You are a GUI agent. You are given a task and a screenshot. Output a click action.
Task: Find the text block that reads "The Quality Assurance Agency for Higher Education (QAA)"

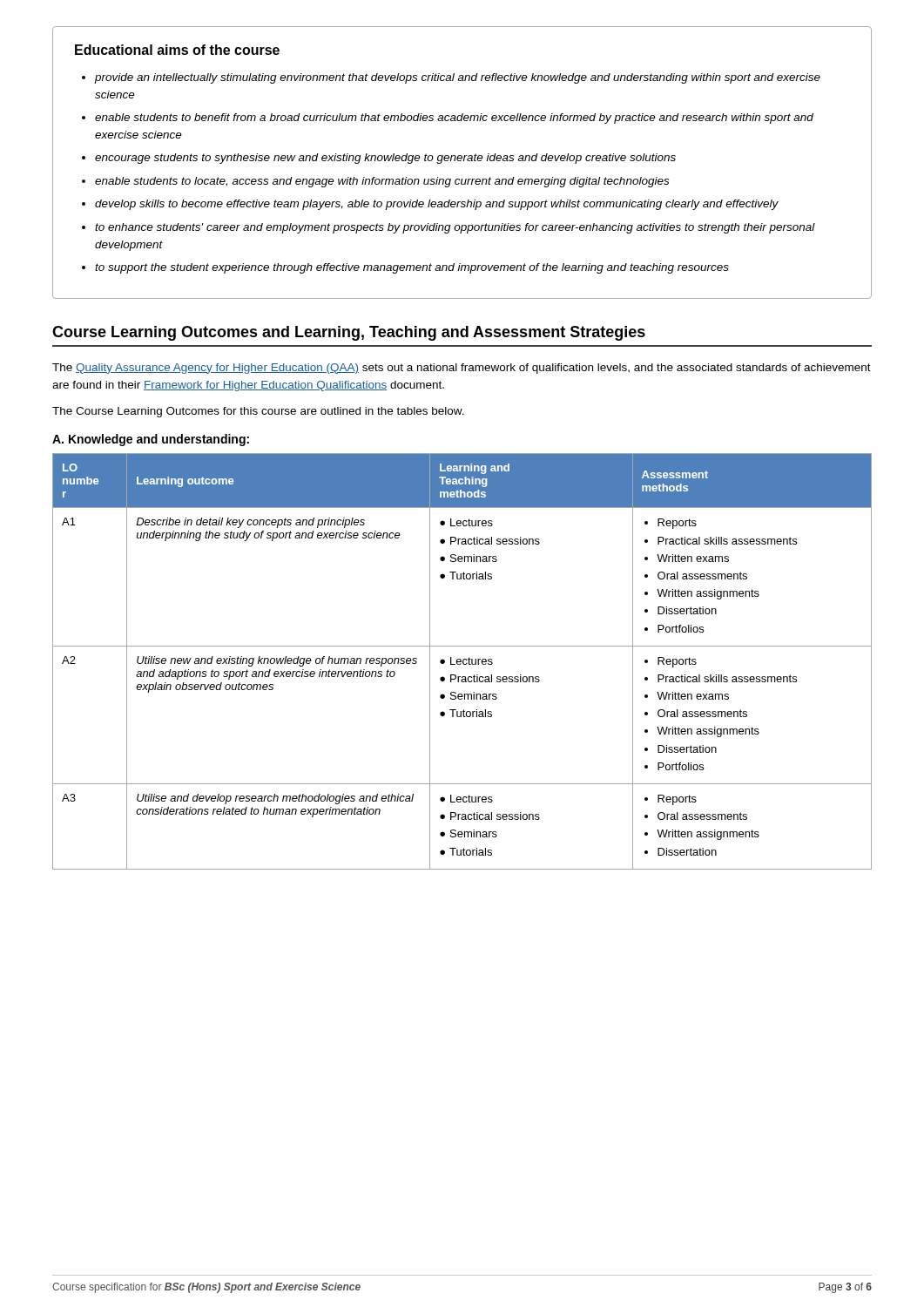461,376
